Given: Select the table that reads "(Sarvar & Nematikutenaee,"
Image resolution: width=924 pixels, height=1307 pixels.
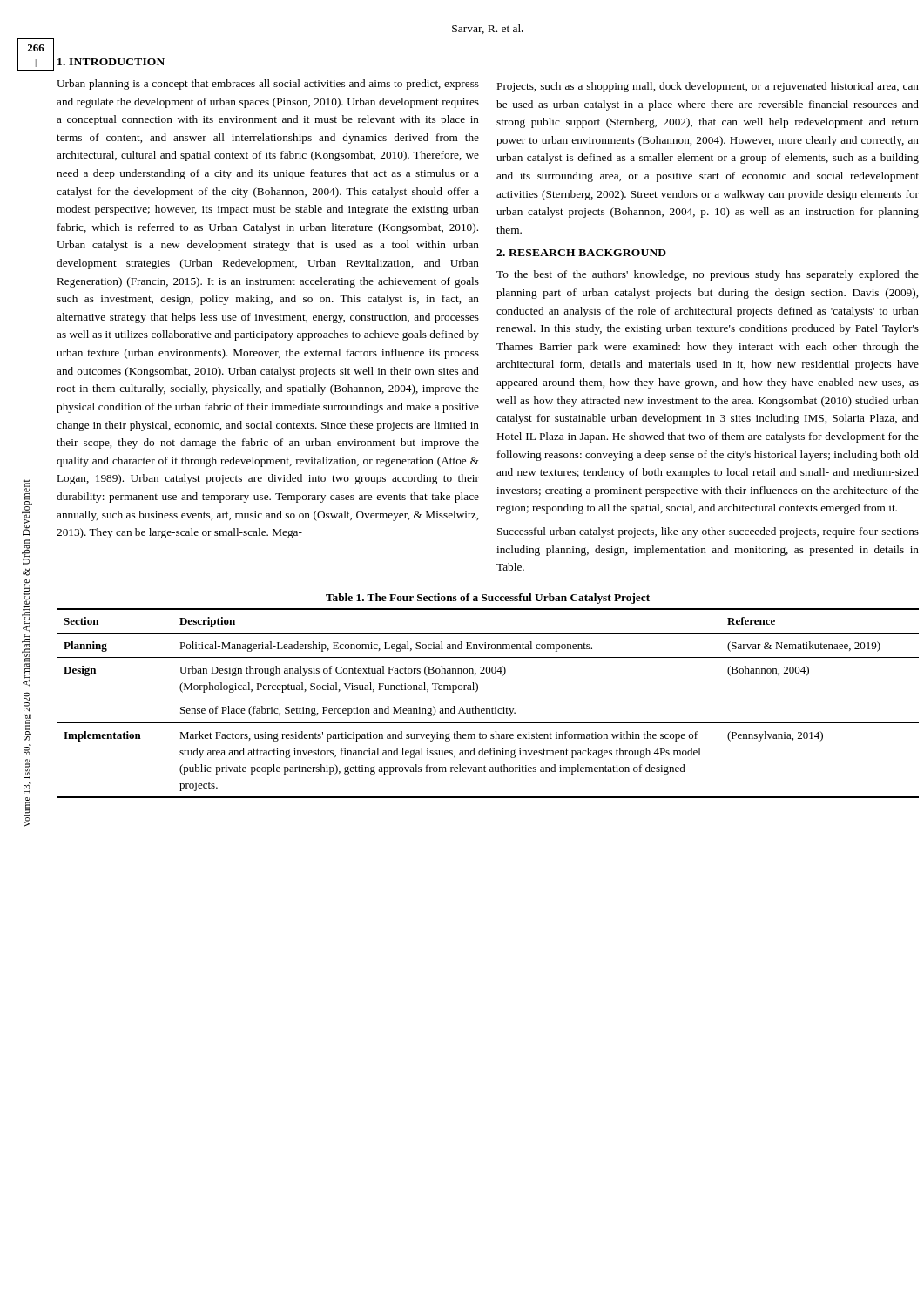Looking at the screenshot, I should (x=488, y=703).
